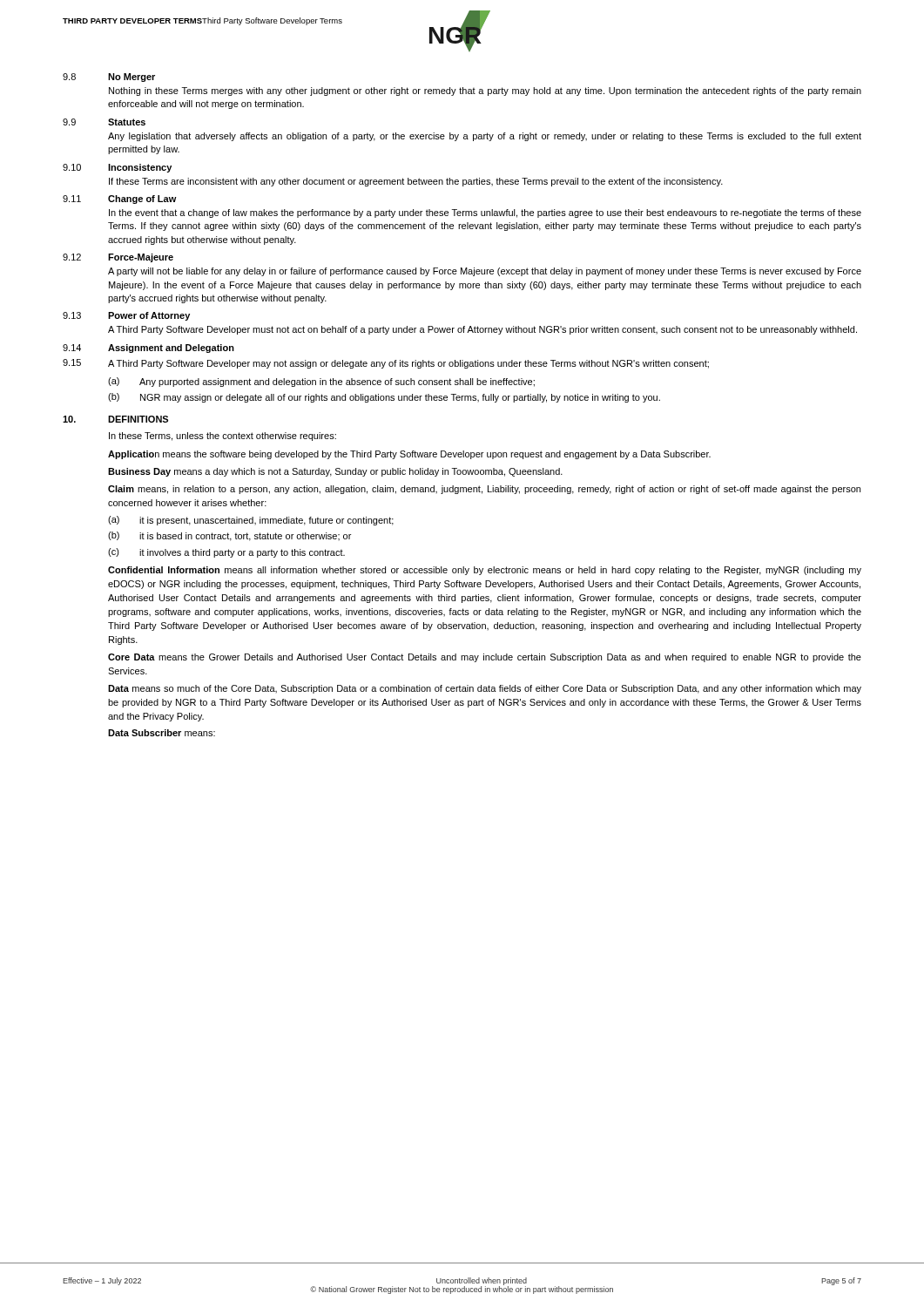Click on the region starting "A party will not be liable for any"
924x1307 pixels.
pos(485,284)
